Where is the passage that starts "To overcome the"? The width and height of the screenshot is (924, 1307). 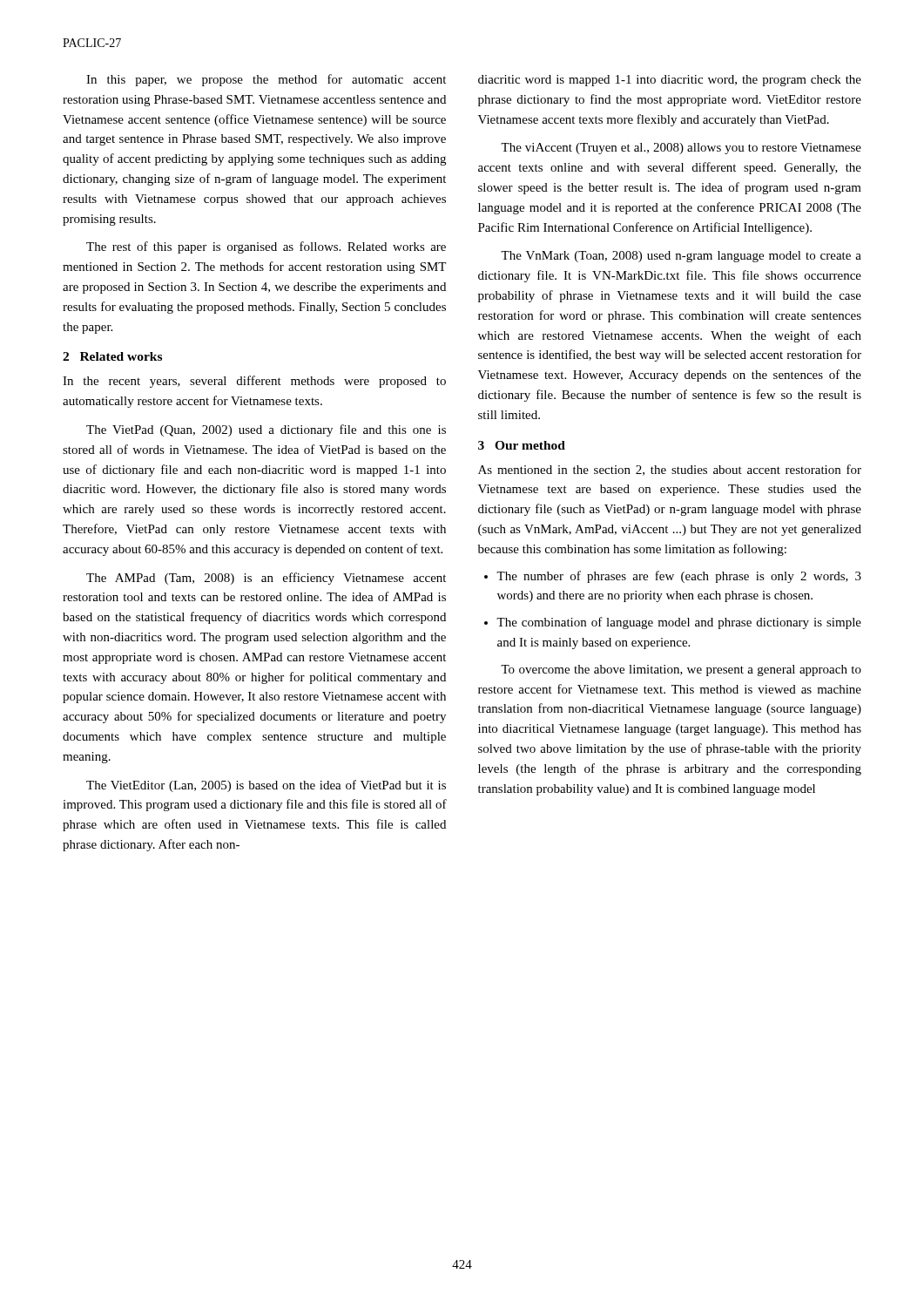pos(669,729)
